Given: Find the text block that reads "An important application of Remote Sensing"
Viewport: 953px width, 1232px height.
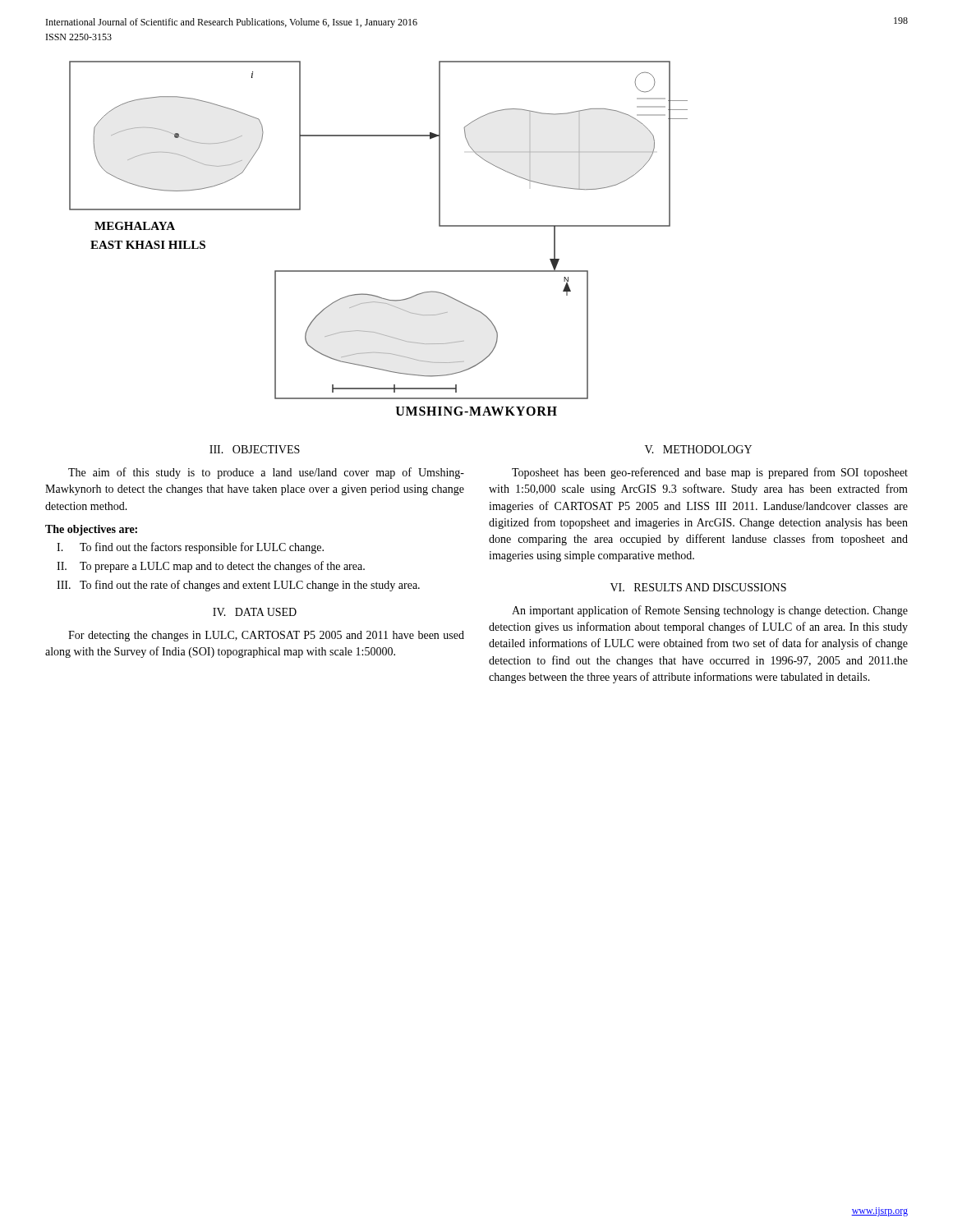Looking at the screenshot, I should (x=698, y=644).
